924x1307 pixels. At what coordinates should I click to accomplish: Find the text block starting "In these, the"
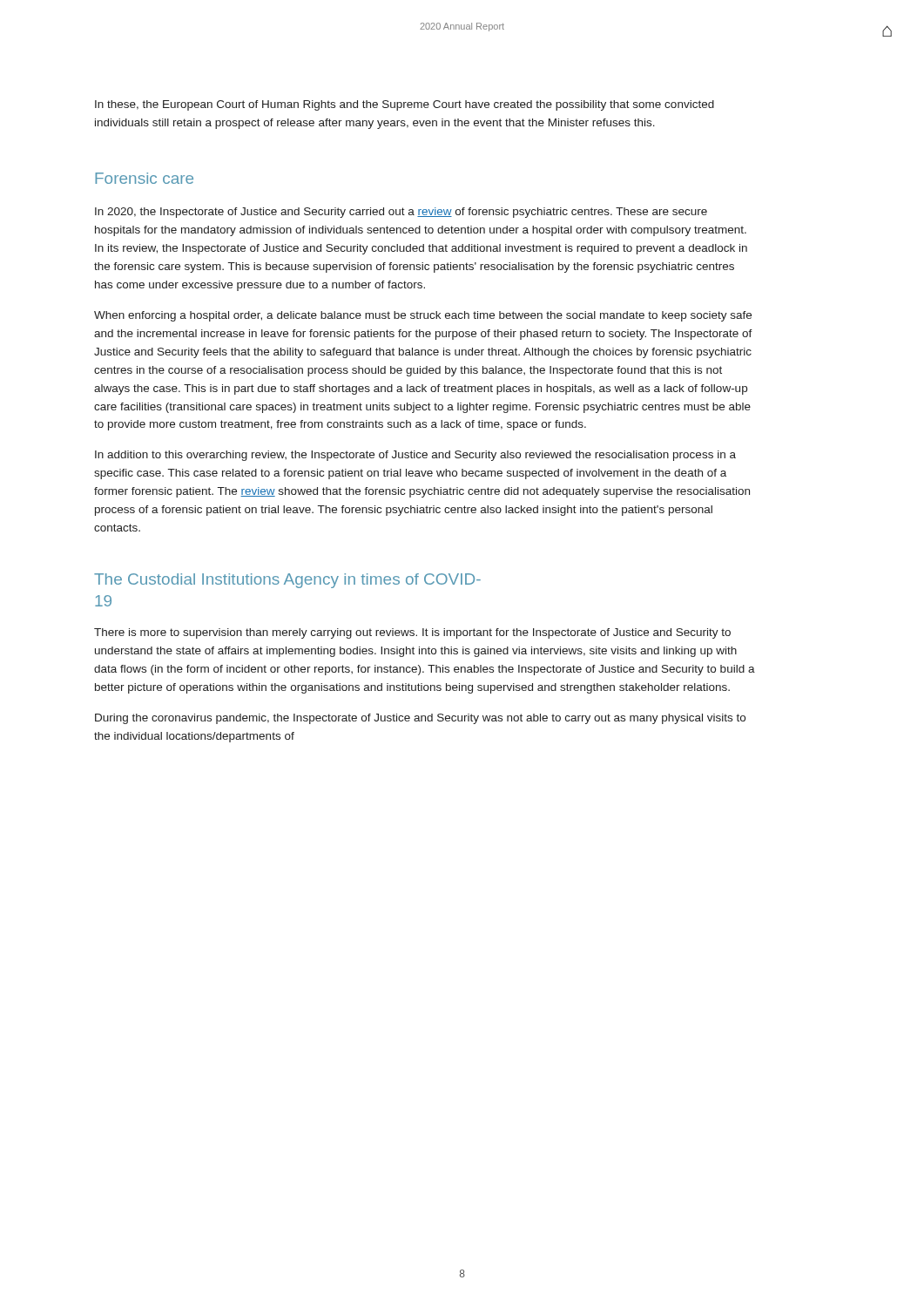[x=425, y=114]
